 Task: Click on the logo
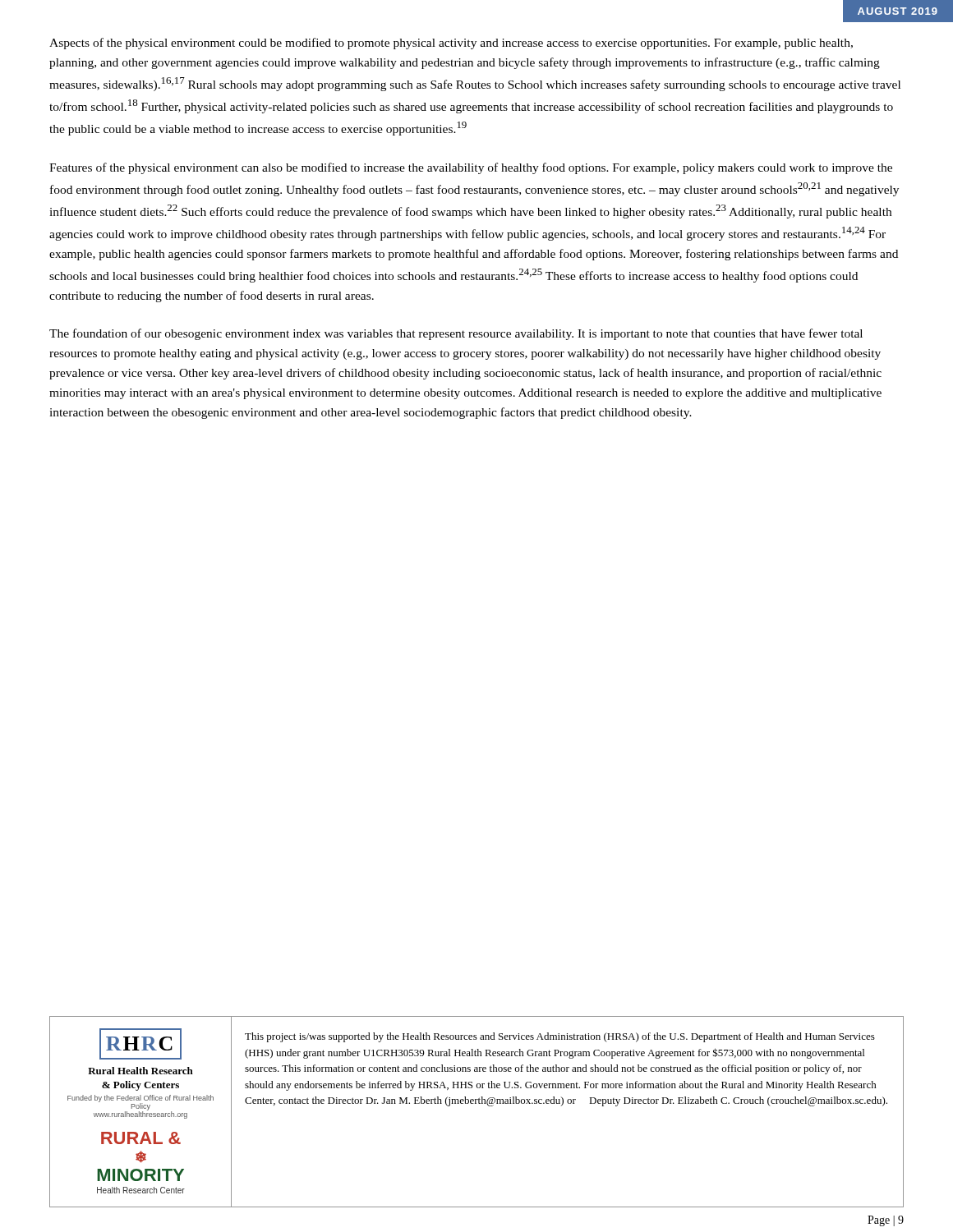tap(141, 1112)
